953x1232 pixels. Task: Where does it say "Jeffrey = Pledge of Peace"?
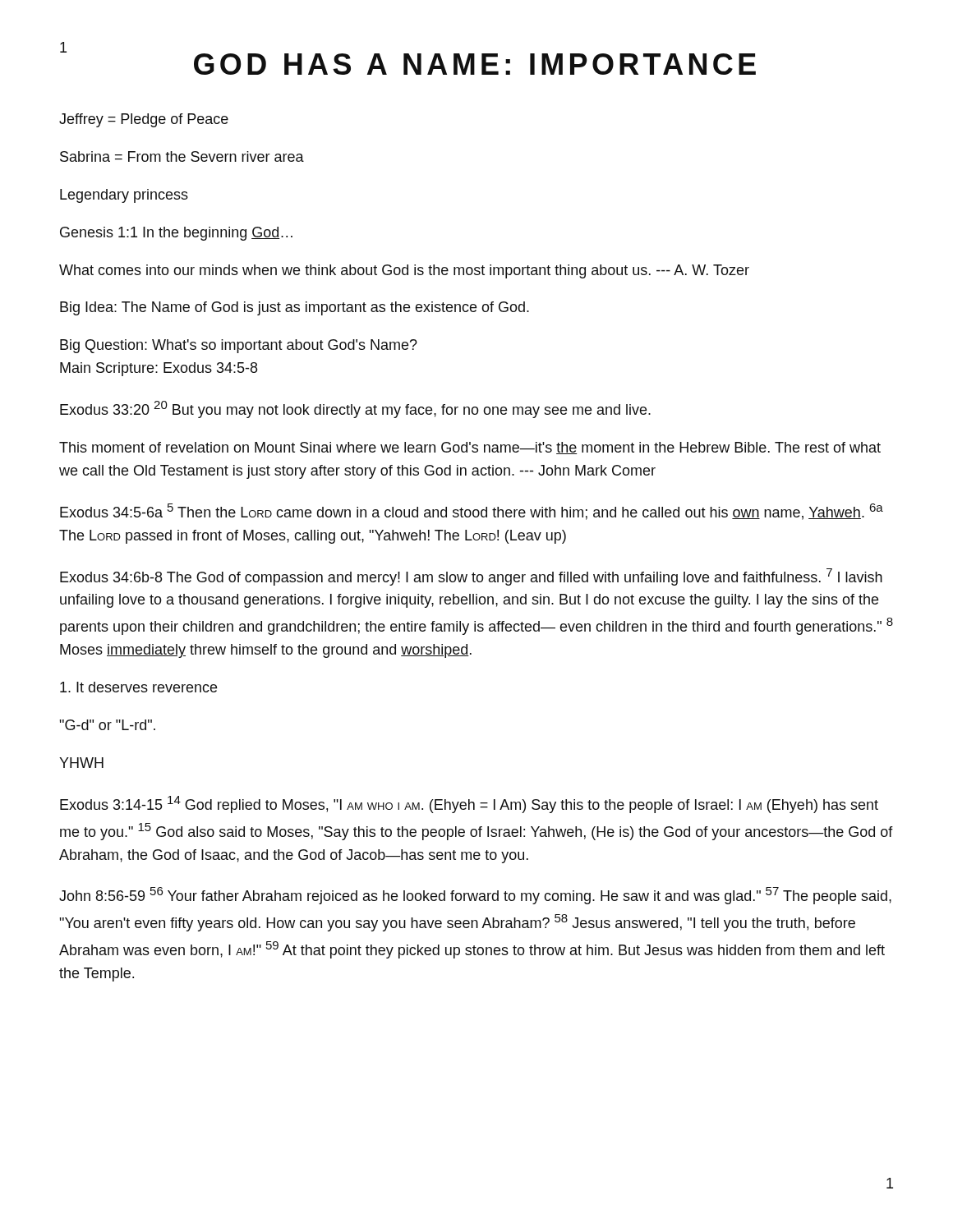pos(144,120)
